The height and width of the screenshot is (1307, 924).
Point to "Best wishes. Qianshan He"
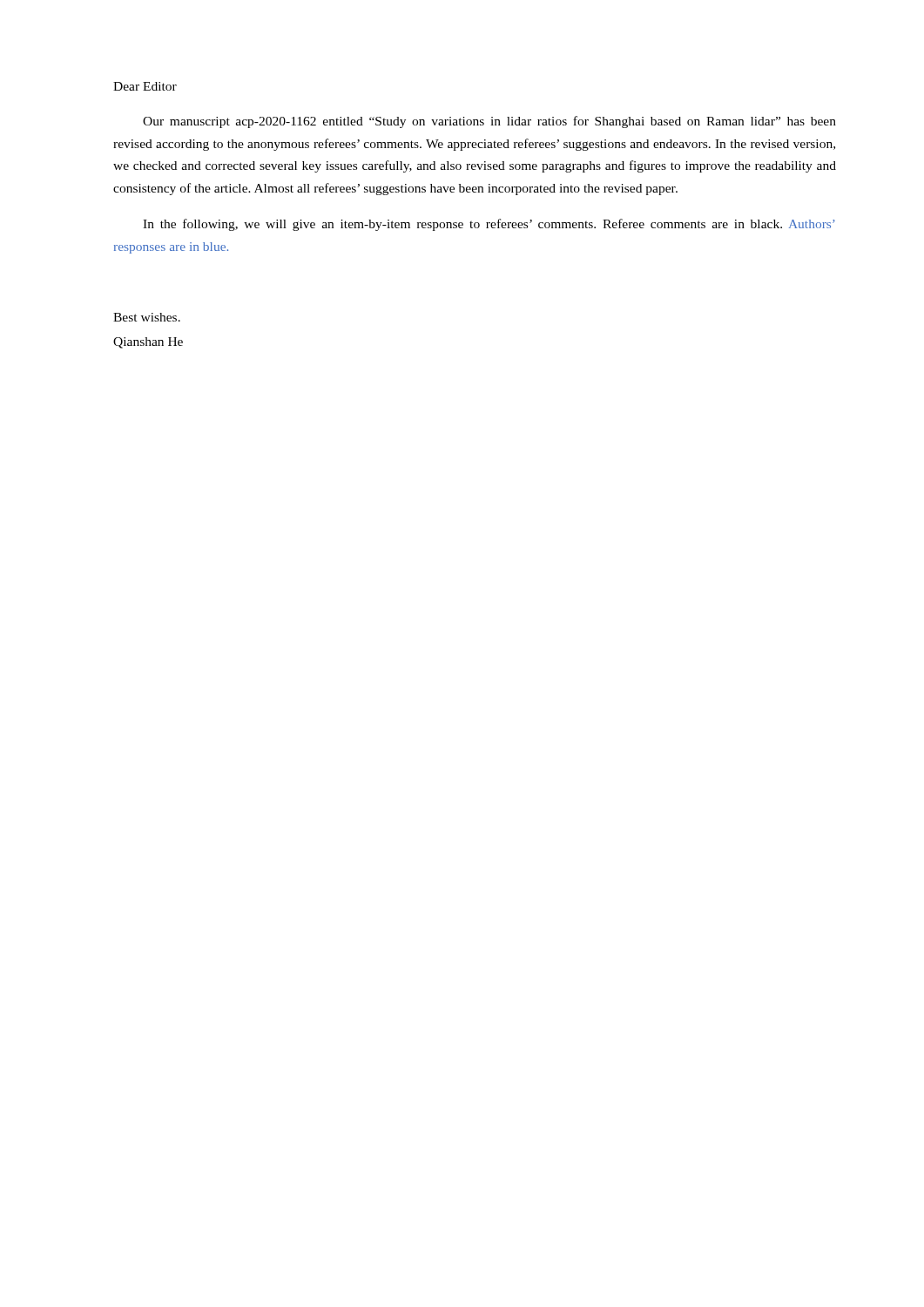148,329
